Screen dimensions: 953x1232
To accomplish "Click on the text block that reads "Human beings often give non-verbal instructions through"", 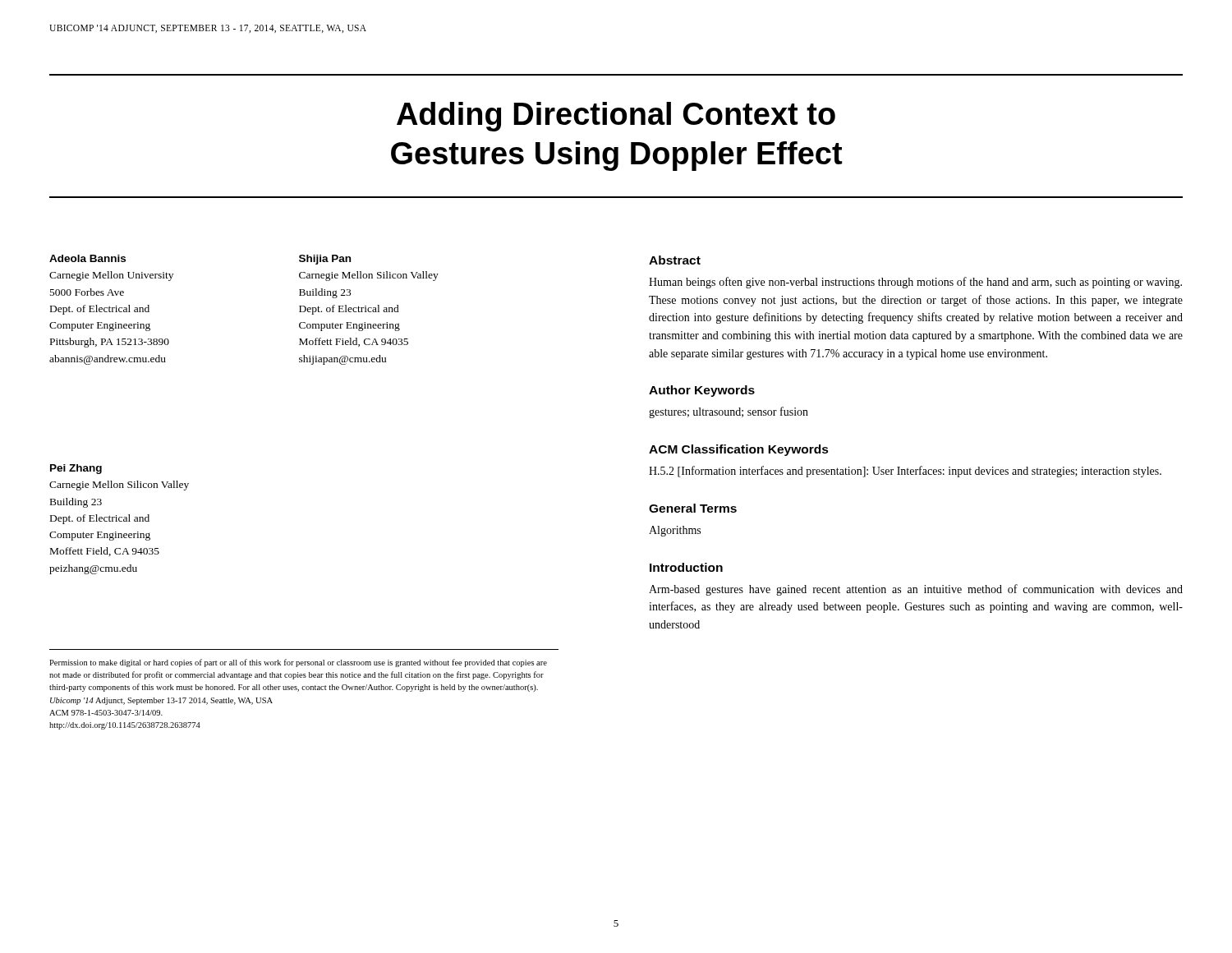I will [x=916, y=318].
